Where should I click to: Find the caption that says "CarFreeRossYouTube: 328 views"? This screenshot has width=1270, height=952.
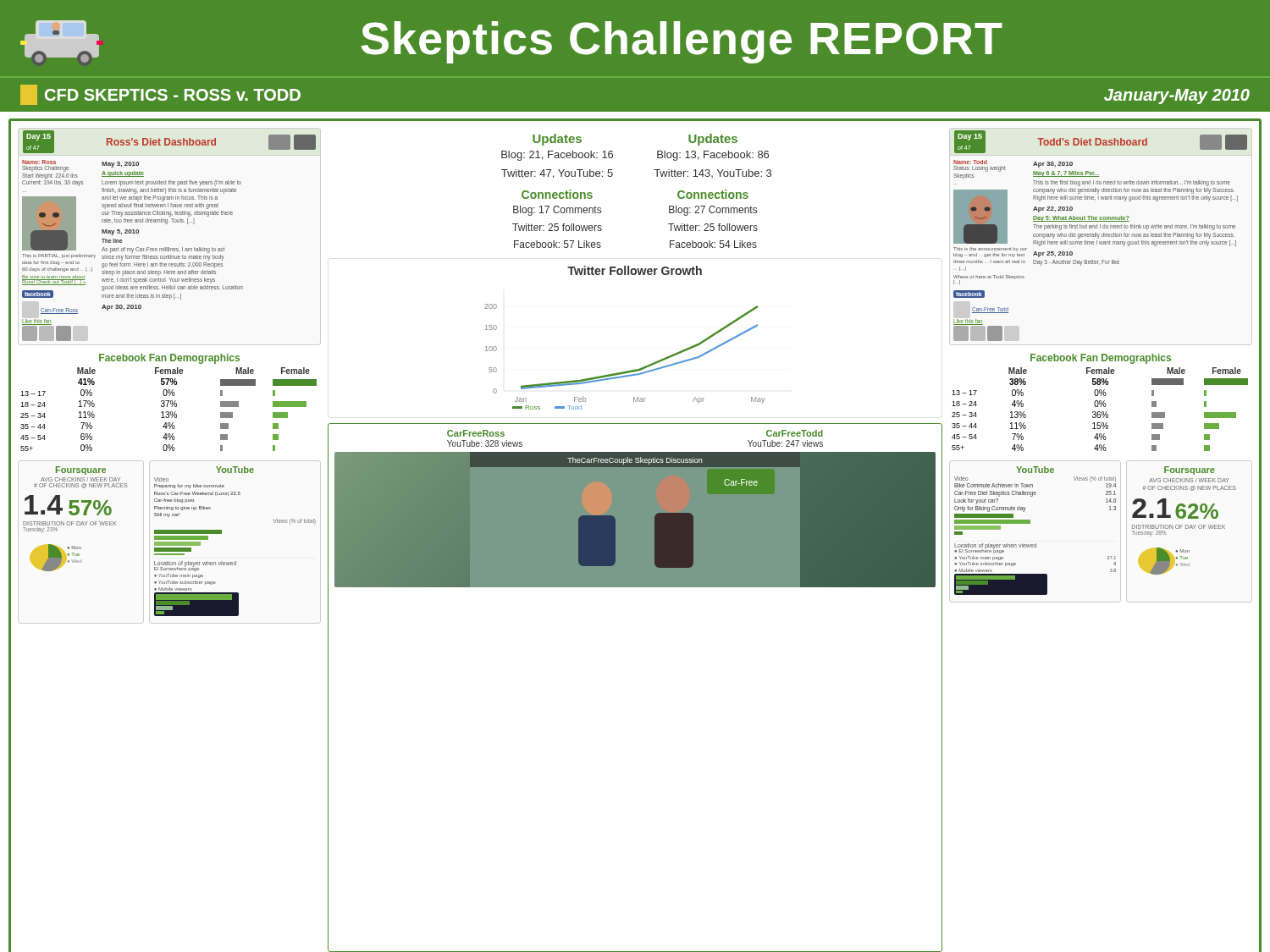tap(475, 434)
